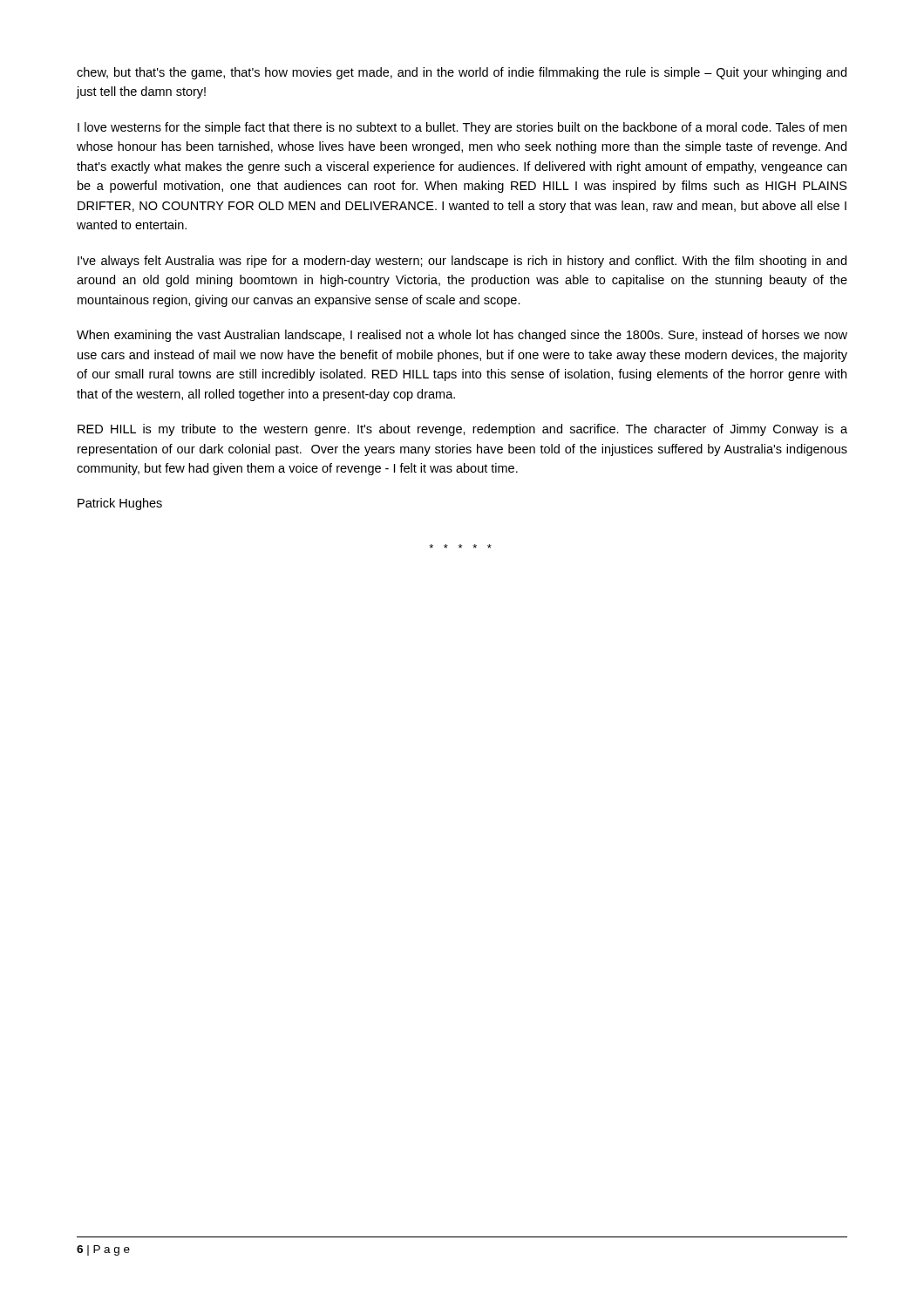This screenshot has height=1308, width=924.
Task: Find the passage starting "I've always felt Australia was"
Action: [462, 280]
